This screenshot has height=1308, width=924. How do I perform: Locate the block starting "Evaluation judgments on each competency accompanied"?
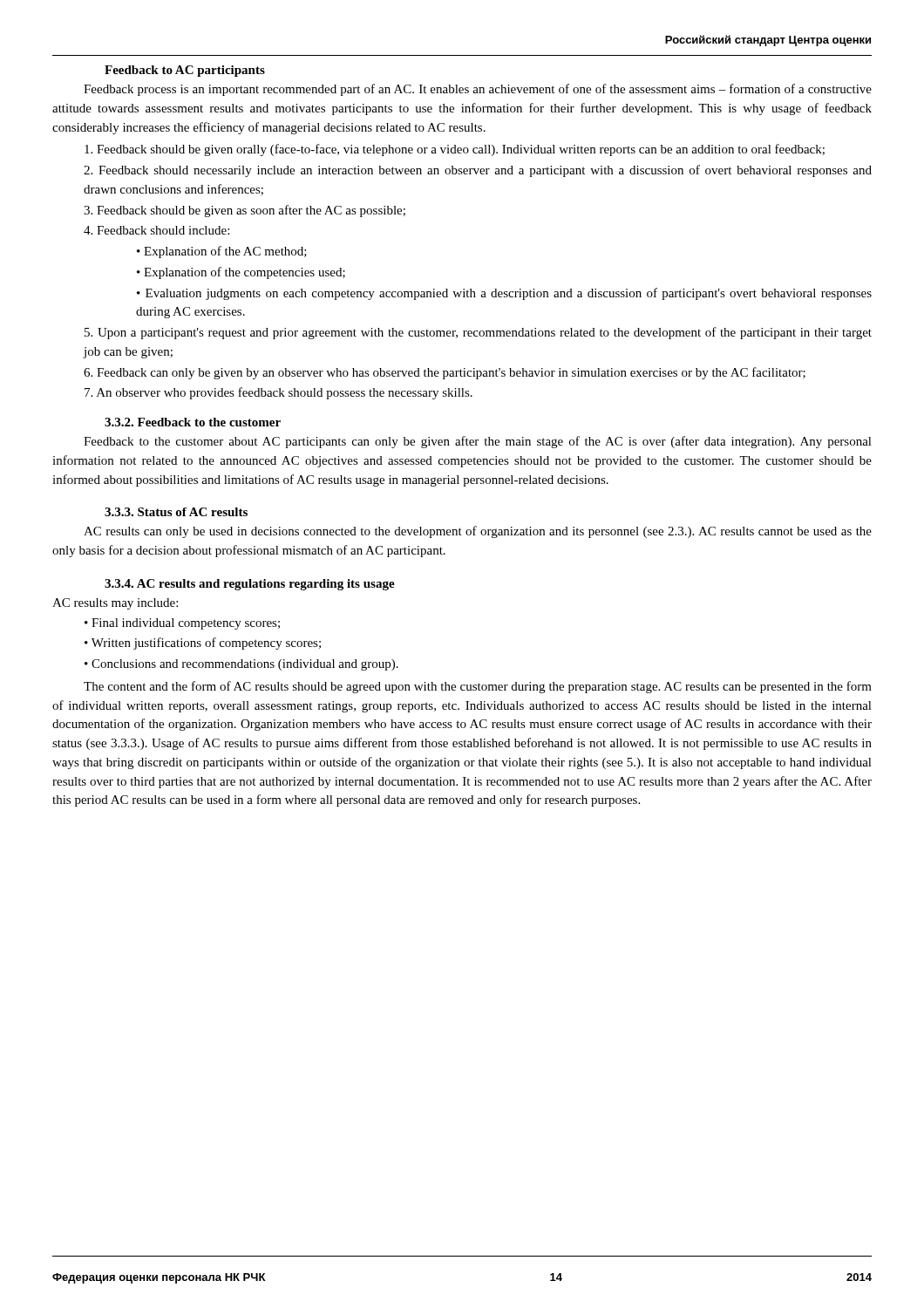[504, 302]
